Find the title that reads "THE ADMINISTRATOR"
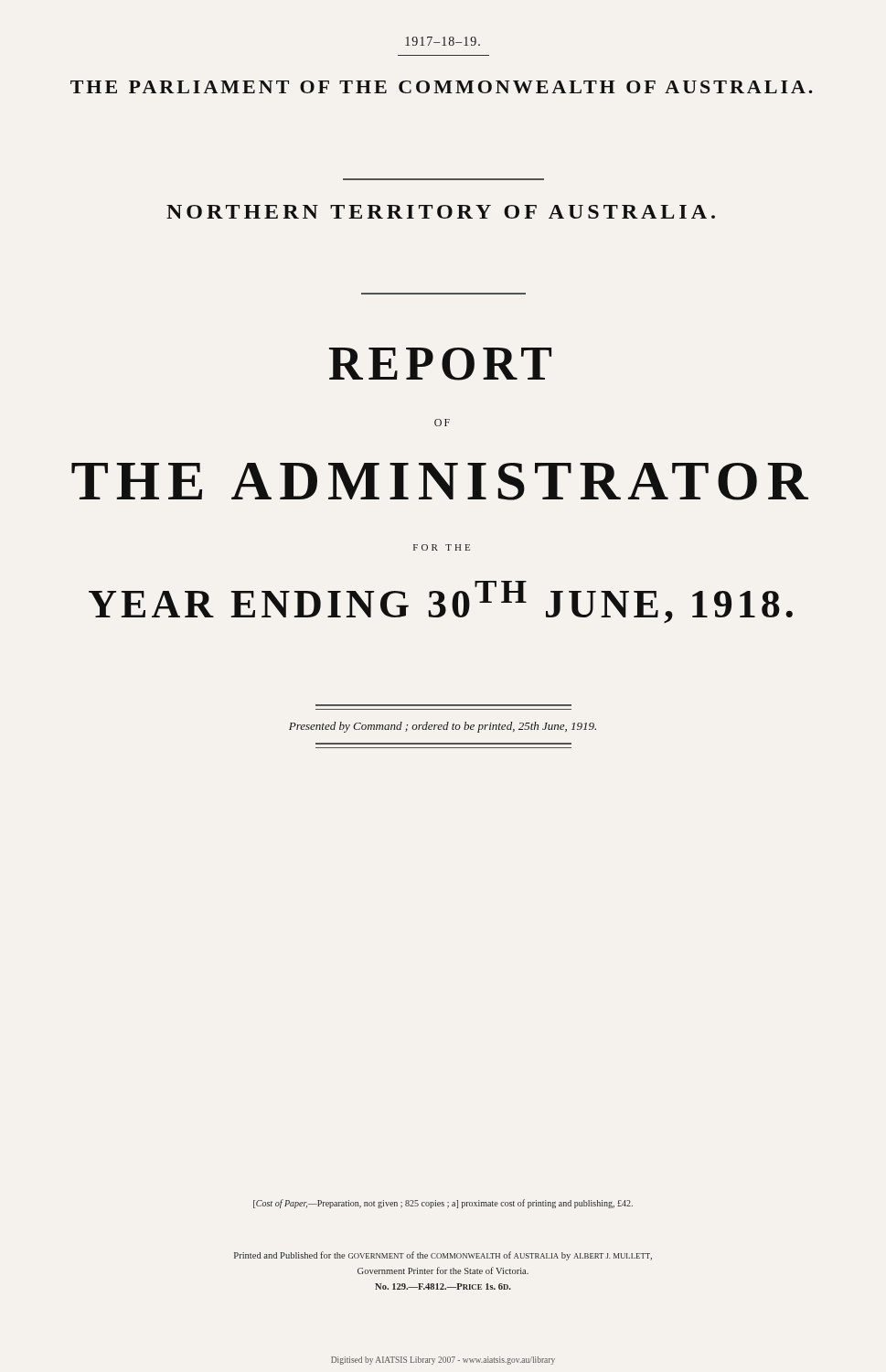This screenshot has width=886, height=1372. (443, 480)
